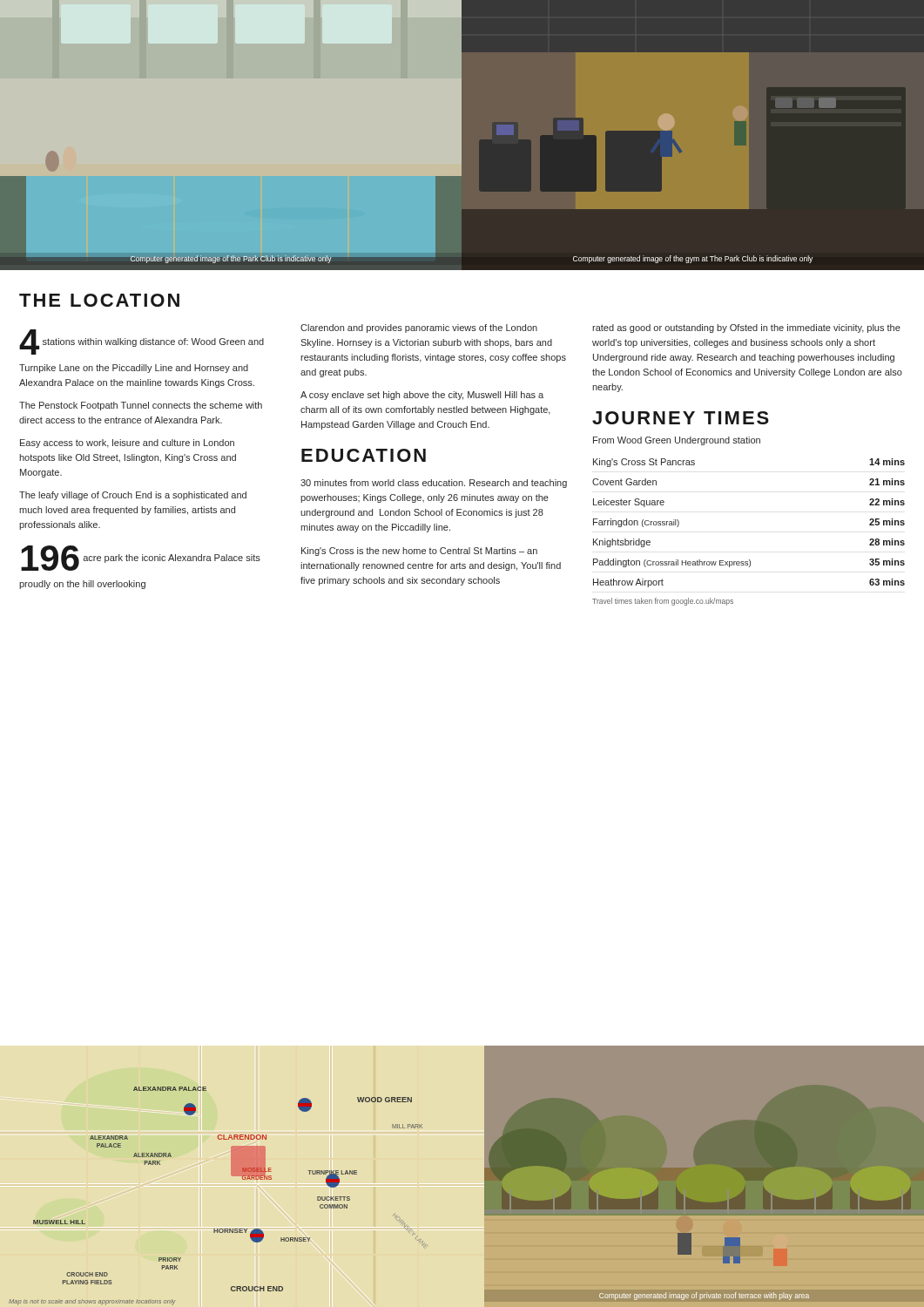Point to the block starting "From Wood Green Underground"
Viewport: 924px width, 1307px height.
[x=677, y=440]
